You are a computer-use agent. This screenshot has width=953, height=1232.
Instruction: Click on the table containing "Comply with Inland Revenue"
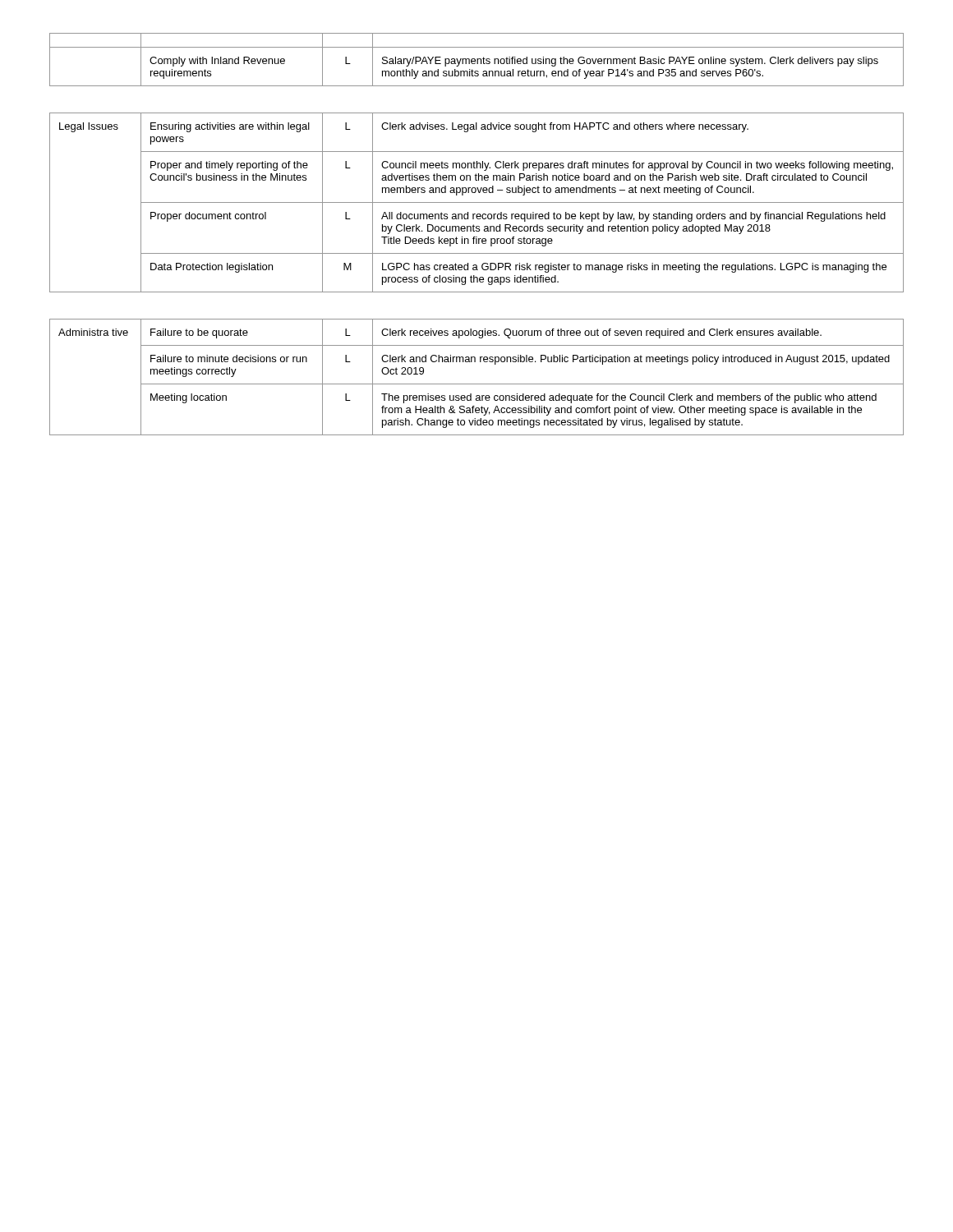[x=476, y=60]
